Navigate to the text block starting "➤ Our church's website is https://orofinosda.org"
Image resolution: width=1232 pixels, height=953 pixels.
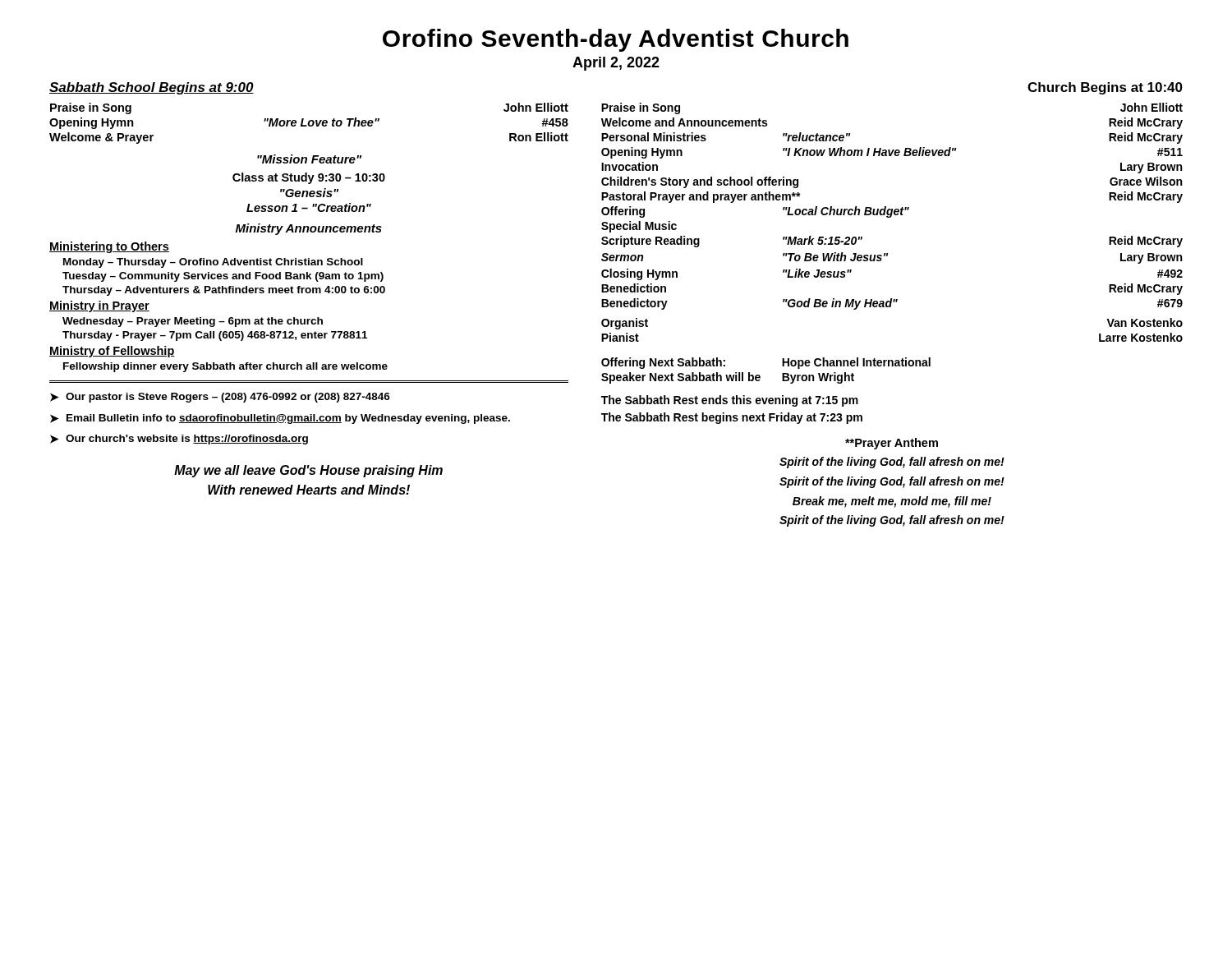[309, 439]
